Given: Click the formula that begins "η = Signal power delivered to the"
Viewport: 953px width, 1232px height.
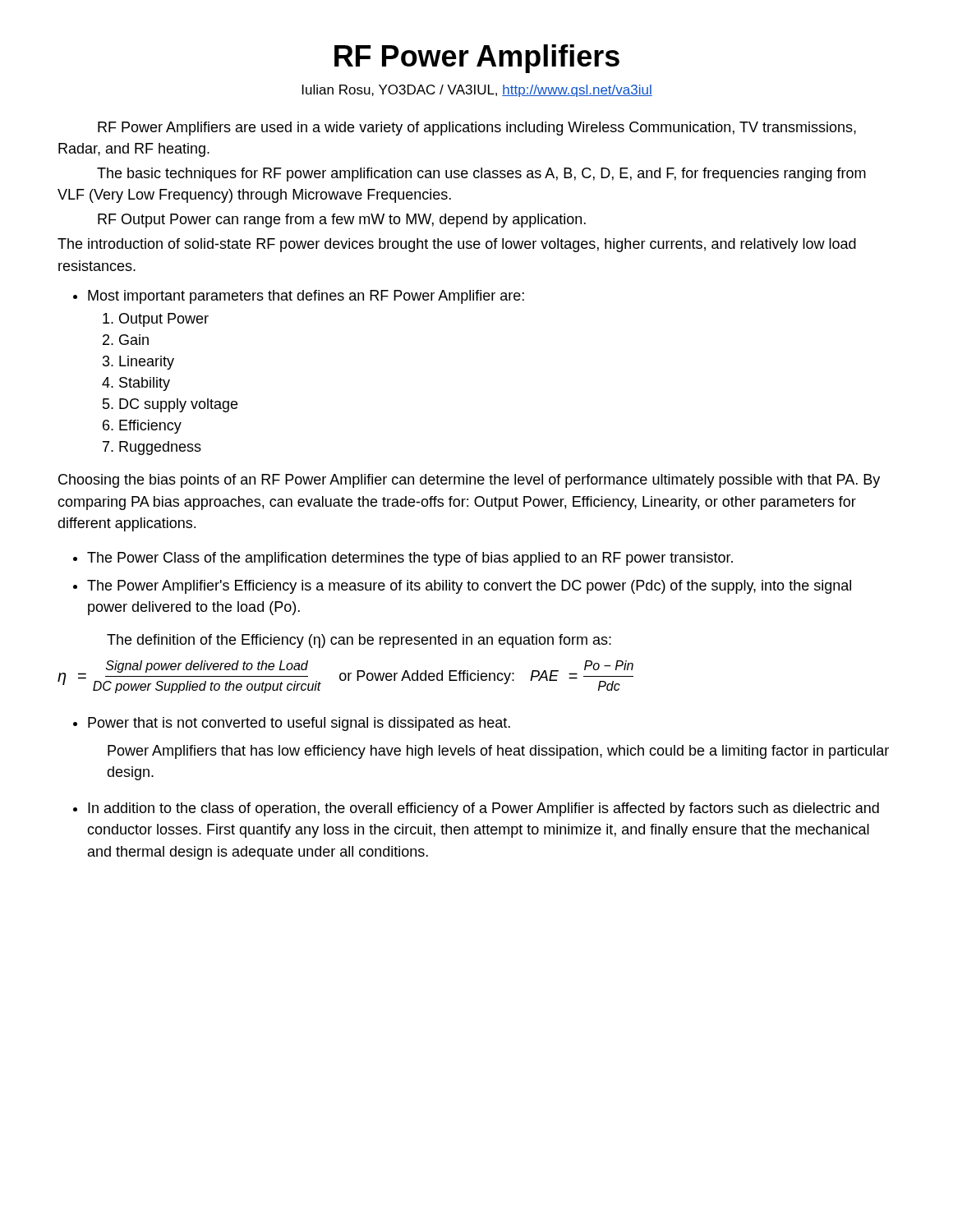Looking at the screenshot, I should point(346,676).
